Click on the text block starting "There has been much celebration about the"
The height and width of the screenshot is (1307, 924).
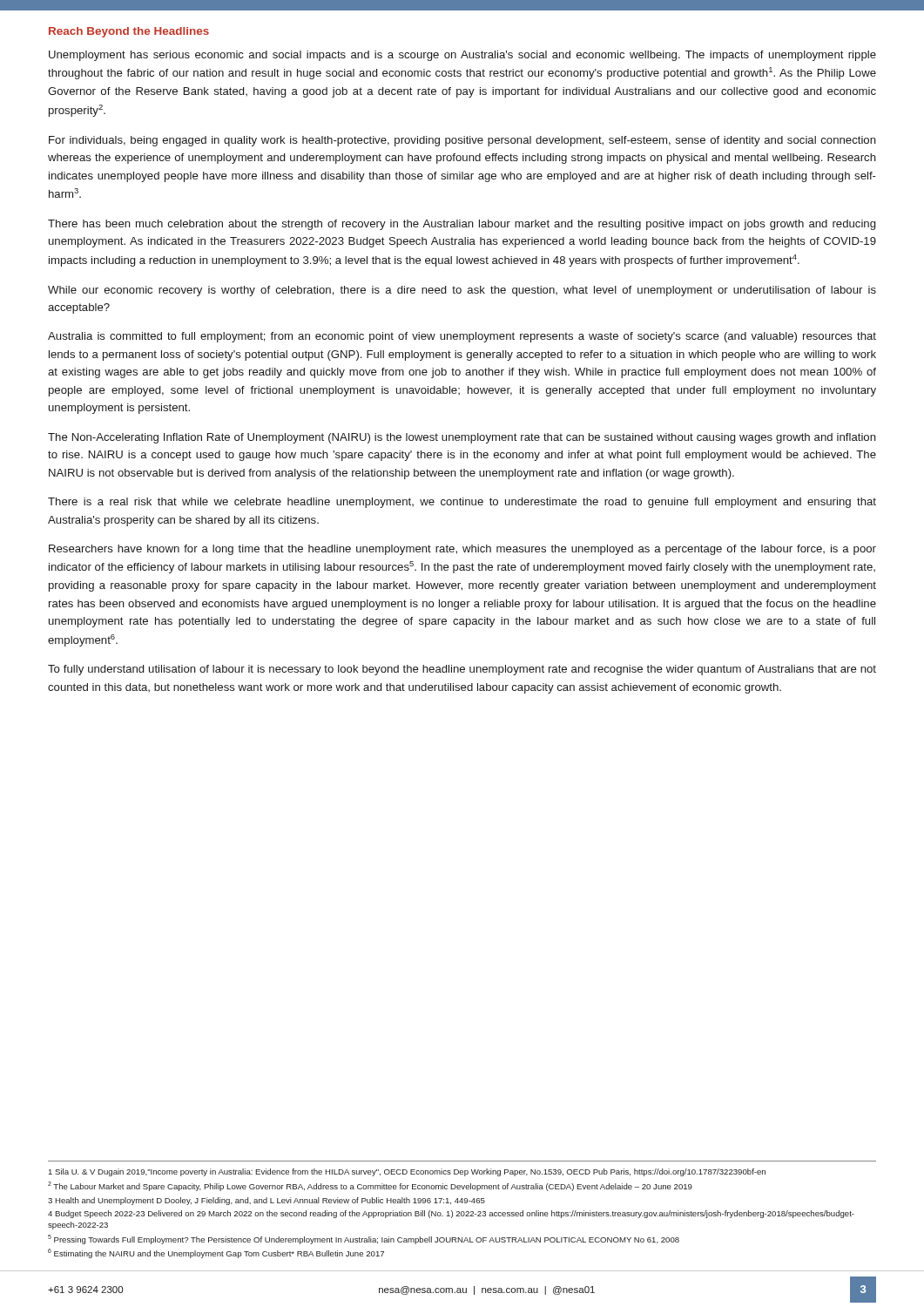coord(462,242)
